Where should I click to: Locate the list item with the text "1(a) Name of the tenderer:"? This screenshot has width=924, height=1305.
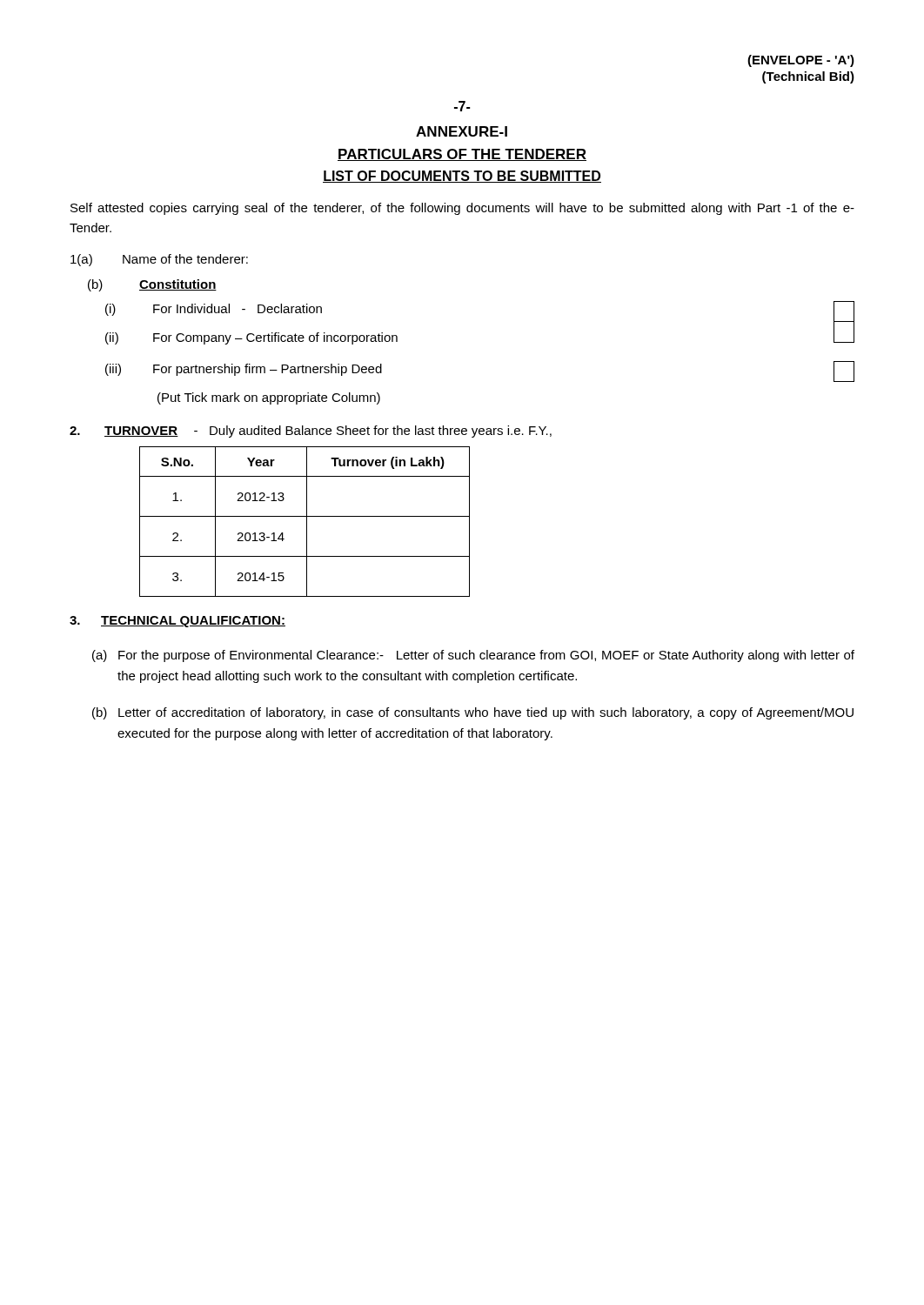coord(159,260)
